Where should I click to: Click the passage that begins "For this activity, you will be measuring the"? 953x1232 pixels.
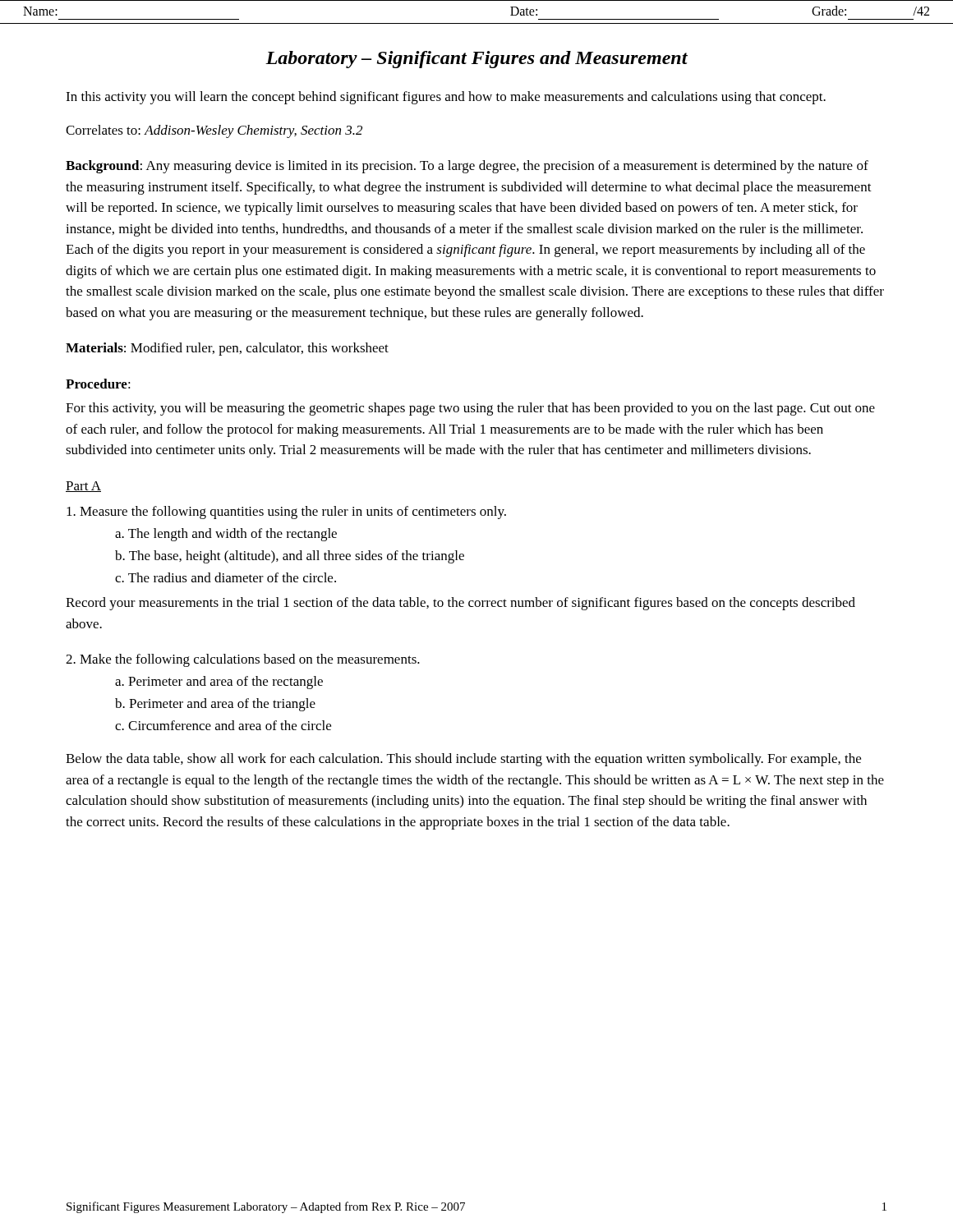point(470,429)
